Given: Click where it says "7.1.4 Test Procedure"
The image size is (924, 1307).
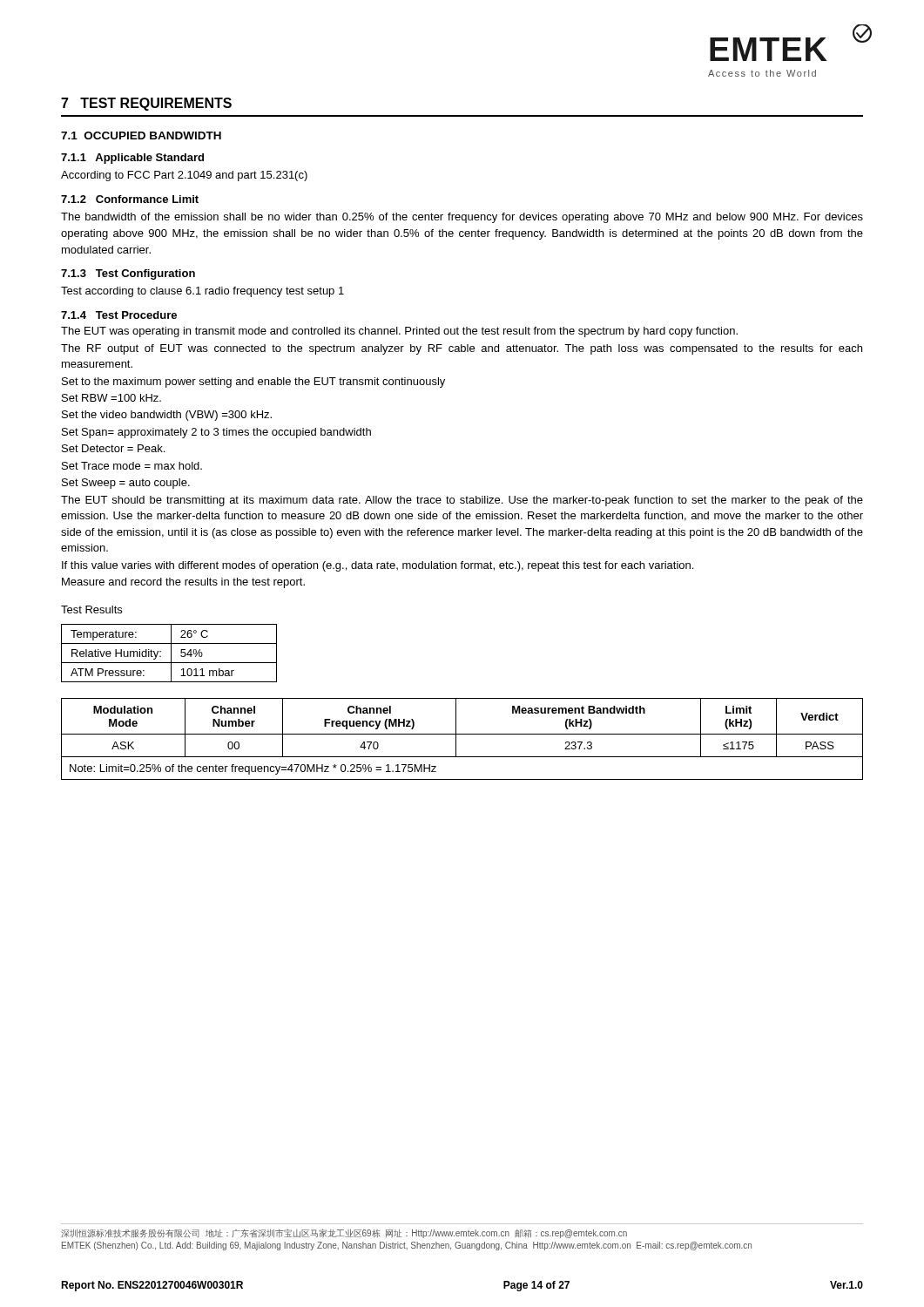Looking at the screenshot, I should click(119, 315).
